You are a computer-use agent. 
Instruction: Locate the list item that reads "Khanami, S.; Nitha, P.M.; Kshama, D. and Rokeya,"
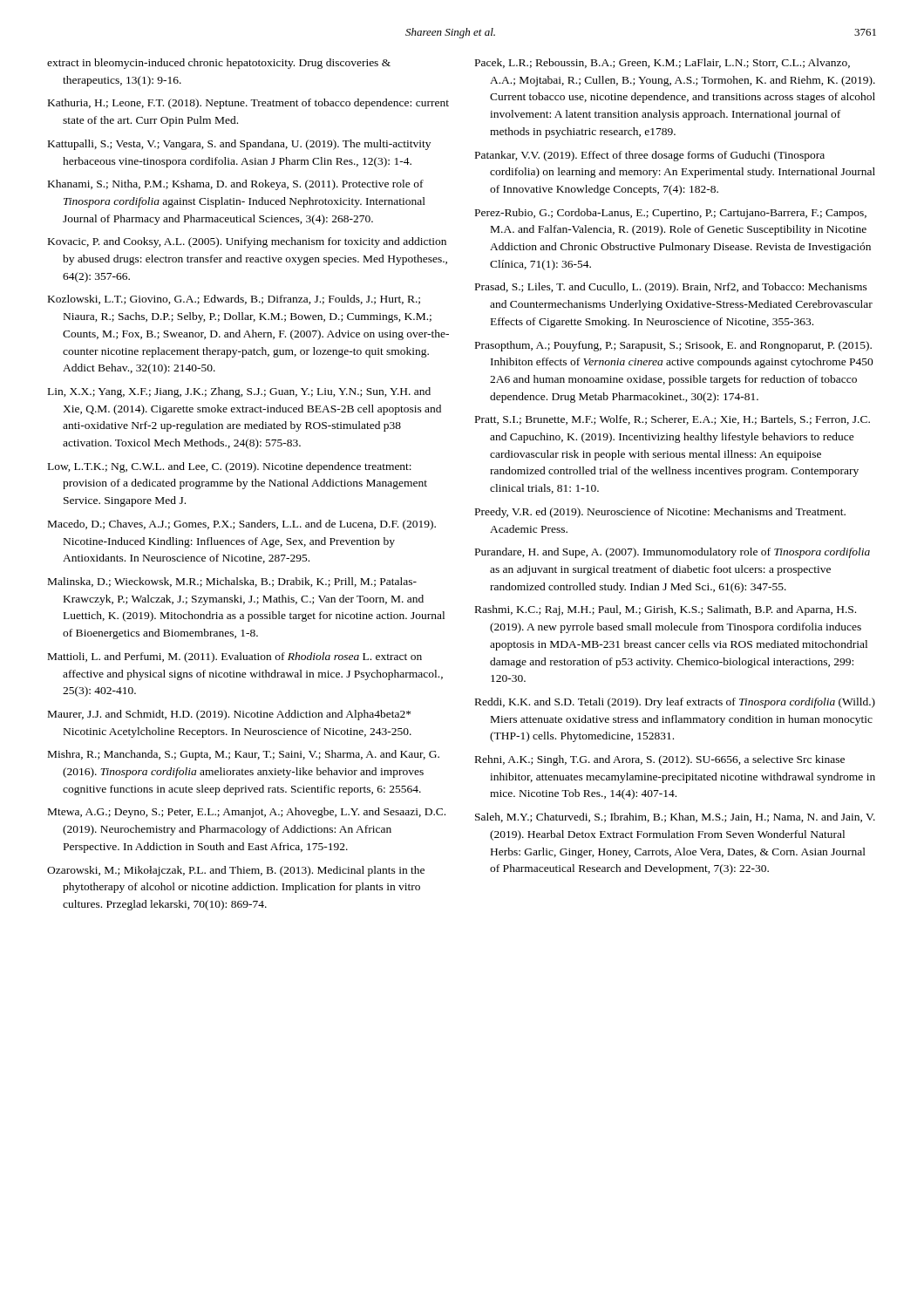236,201
